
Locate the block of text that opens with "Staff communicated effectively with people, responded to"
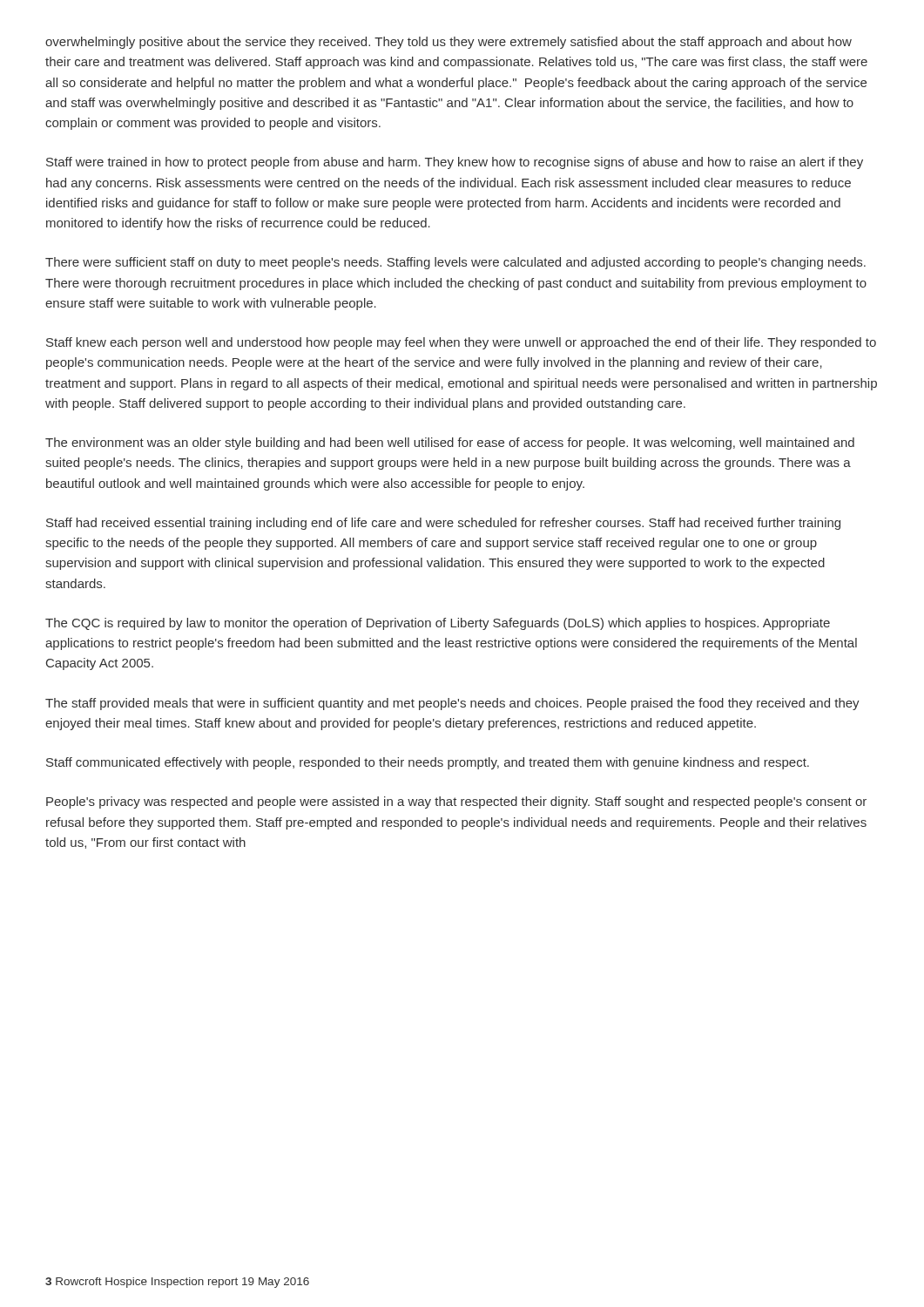pyautogui.click(x=428, y=762)
